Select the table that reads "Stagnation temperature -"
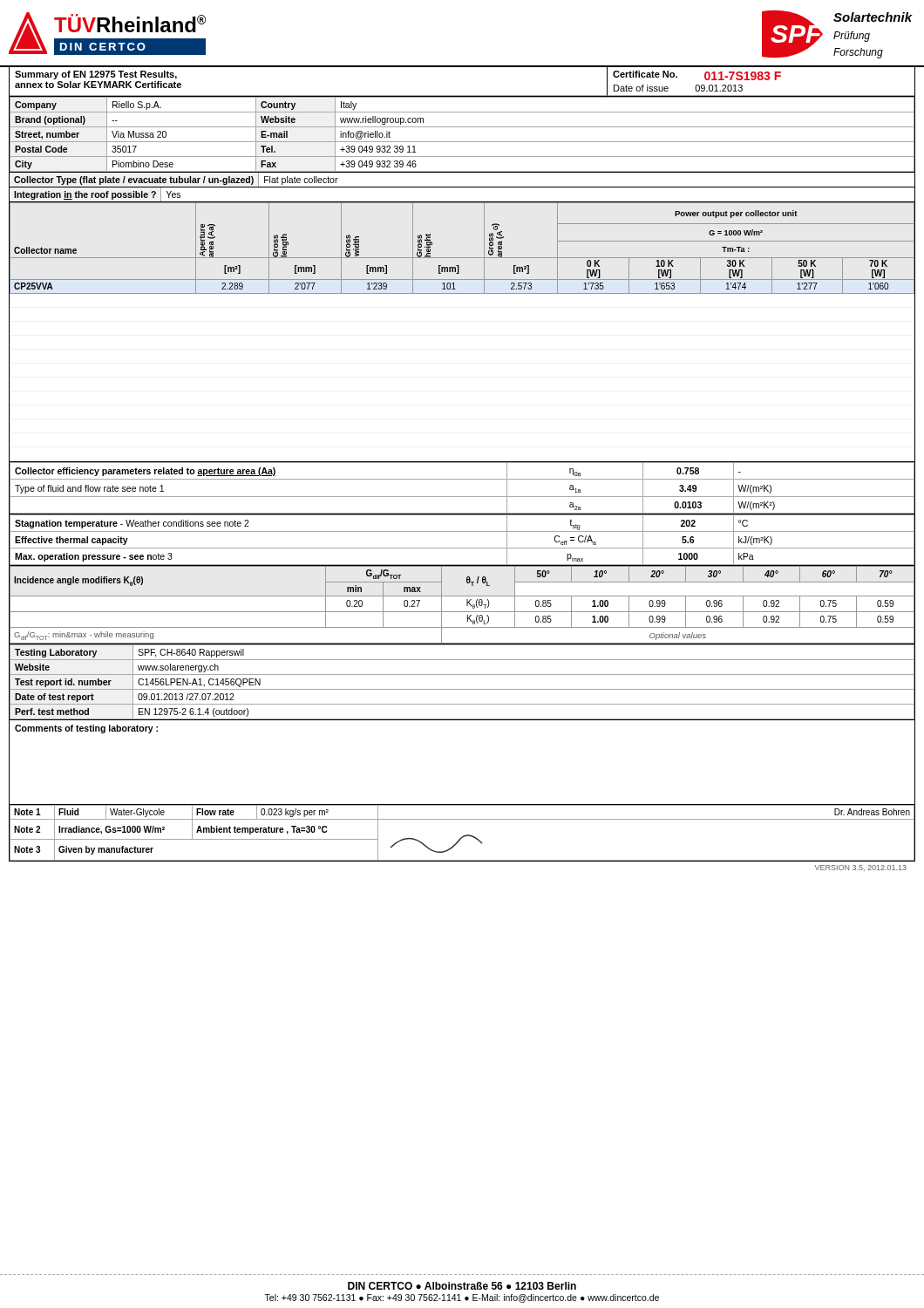 (462, 540)
